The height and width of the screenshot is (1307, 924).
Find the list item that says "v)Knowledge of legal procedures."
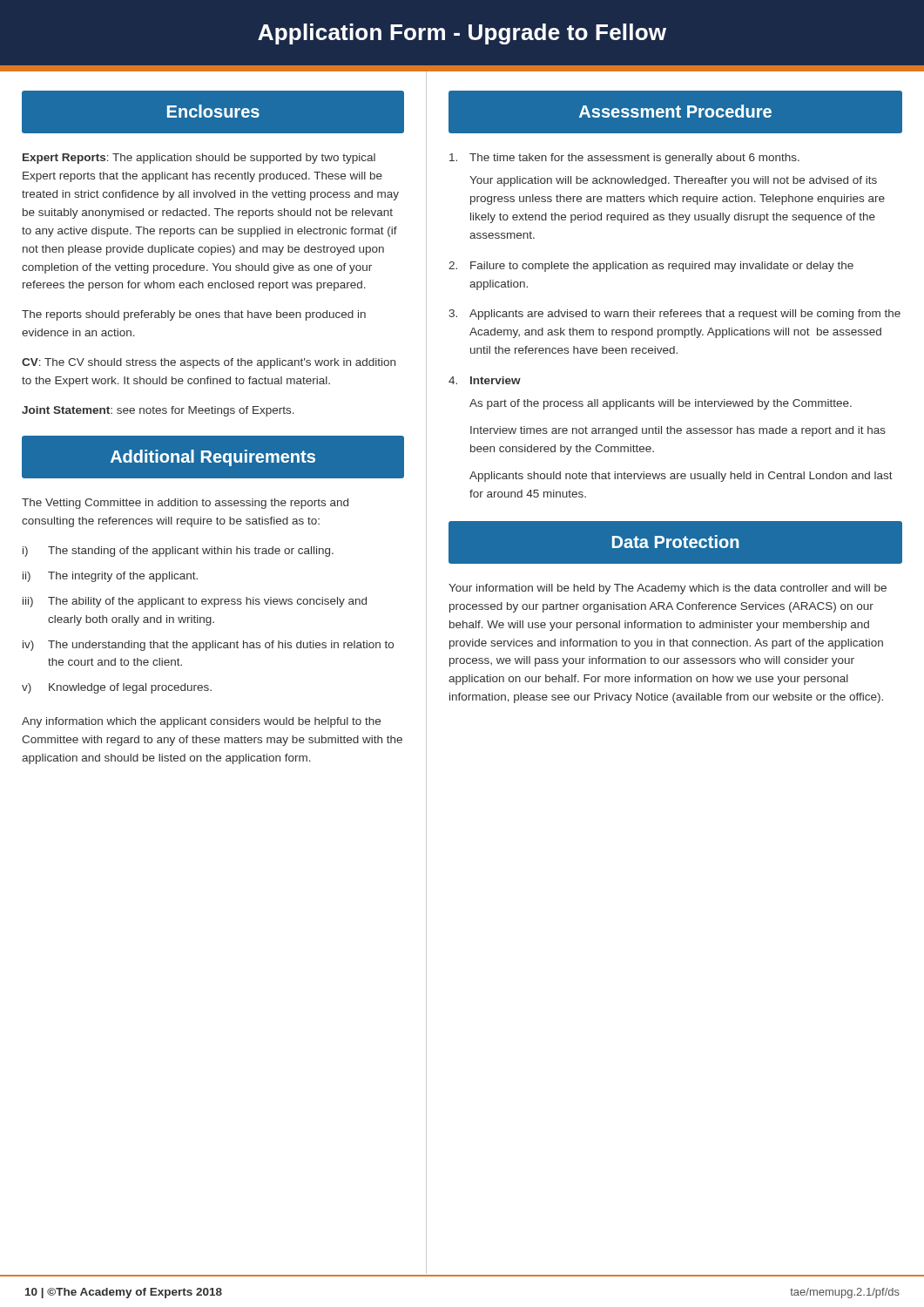(x=117, y=688)
